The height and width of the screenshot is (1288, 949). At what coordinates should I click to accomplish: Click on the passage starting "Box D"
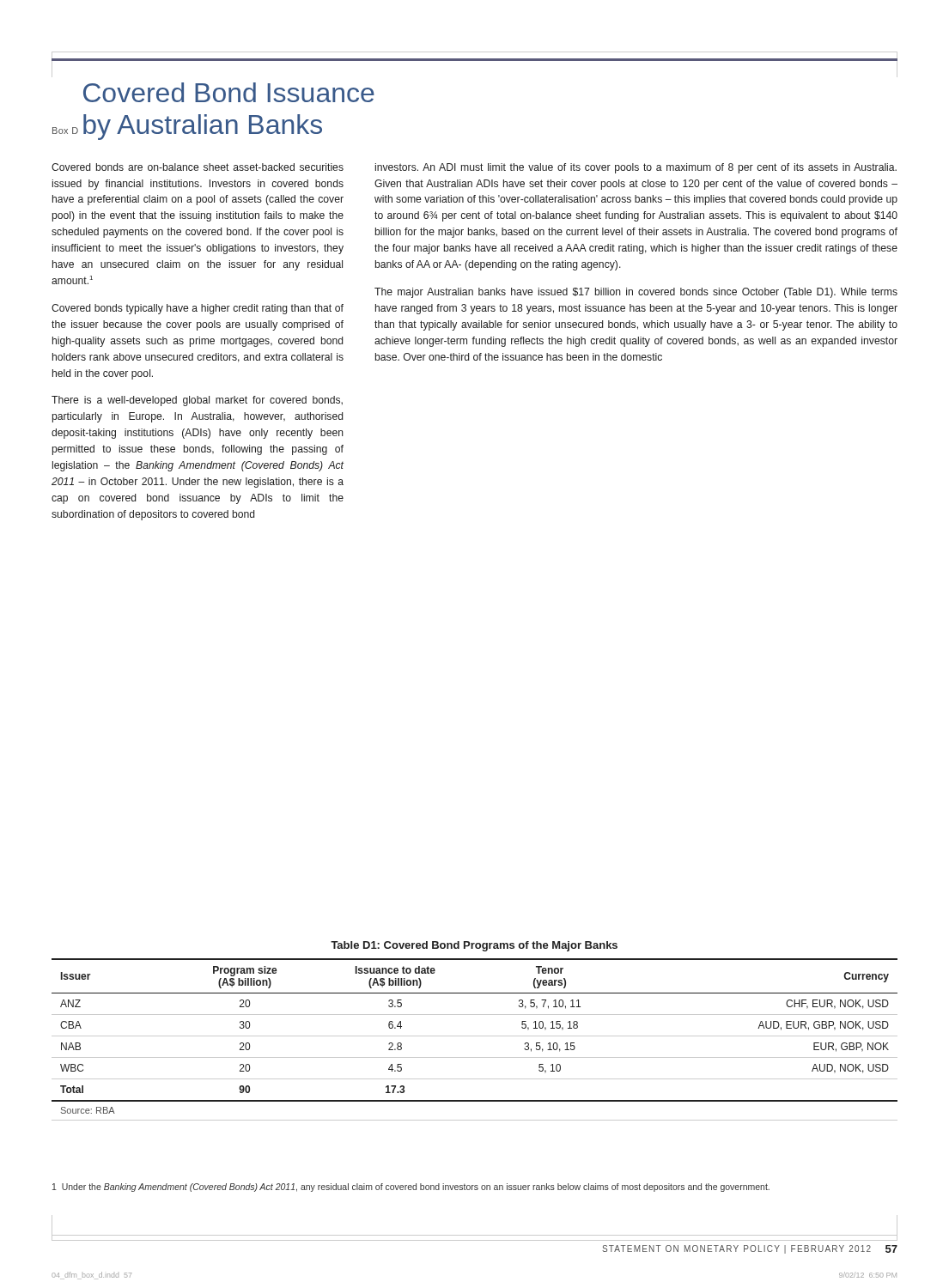pyautogui.click(x=65, y=130)
